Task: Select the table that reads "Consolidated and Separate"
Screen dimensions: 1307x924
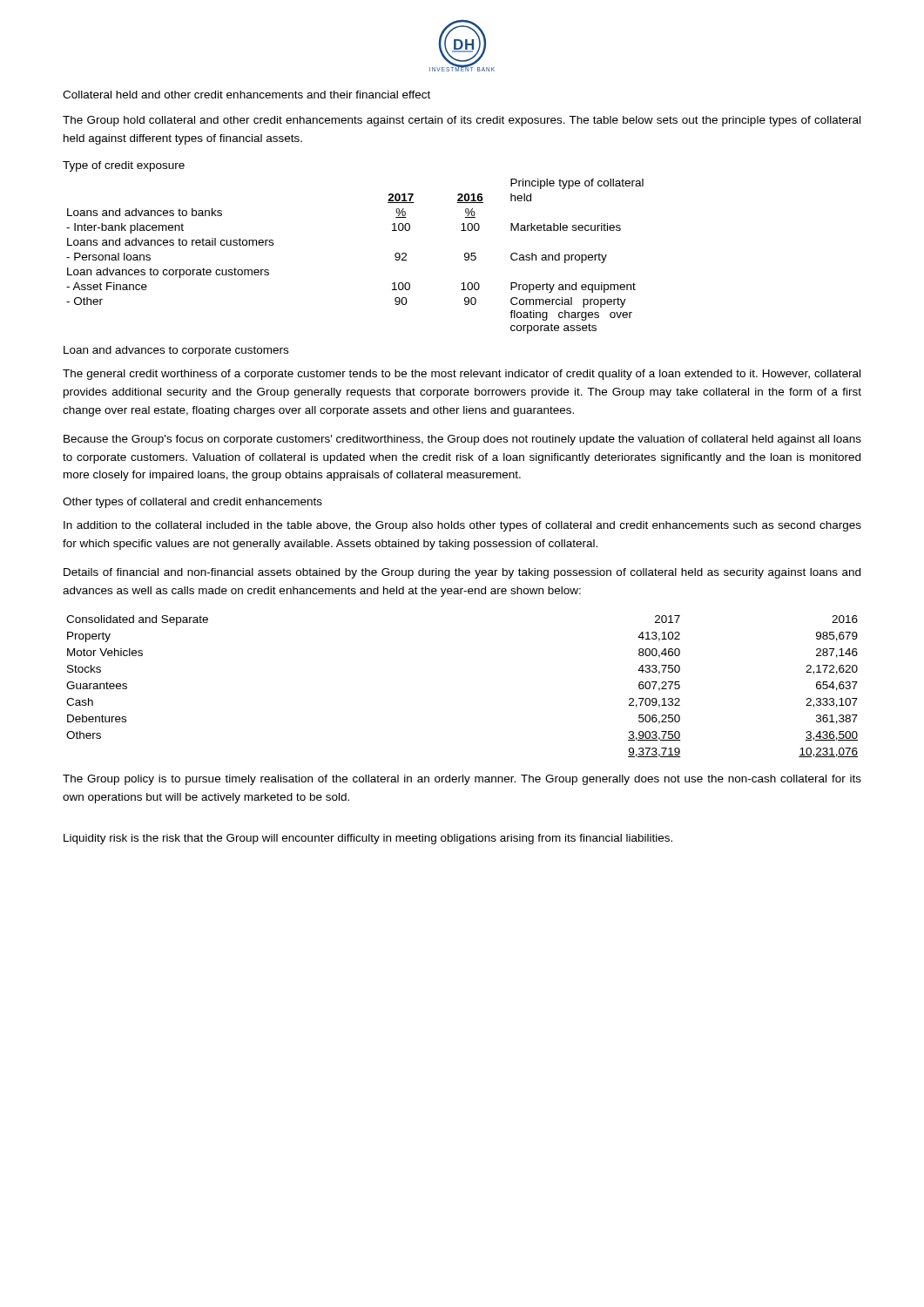Action: pos(462,685)
